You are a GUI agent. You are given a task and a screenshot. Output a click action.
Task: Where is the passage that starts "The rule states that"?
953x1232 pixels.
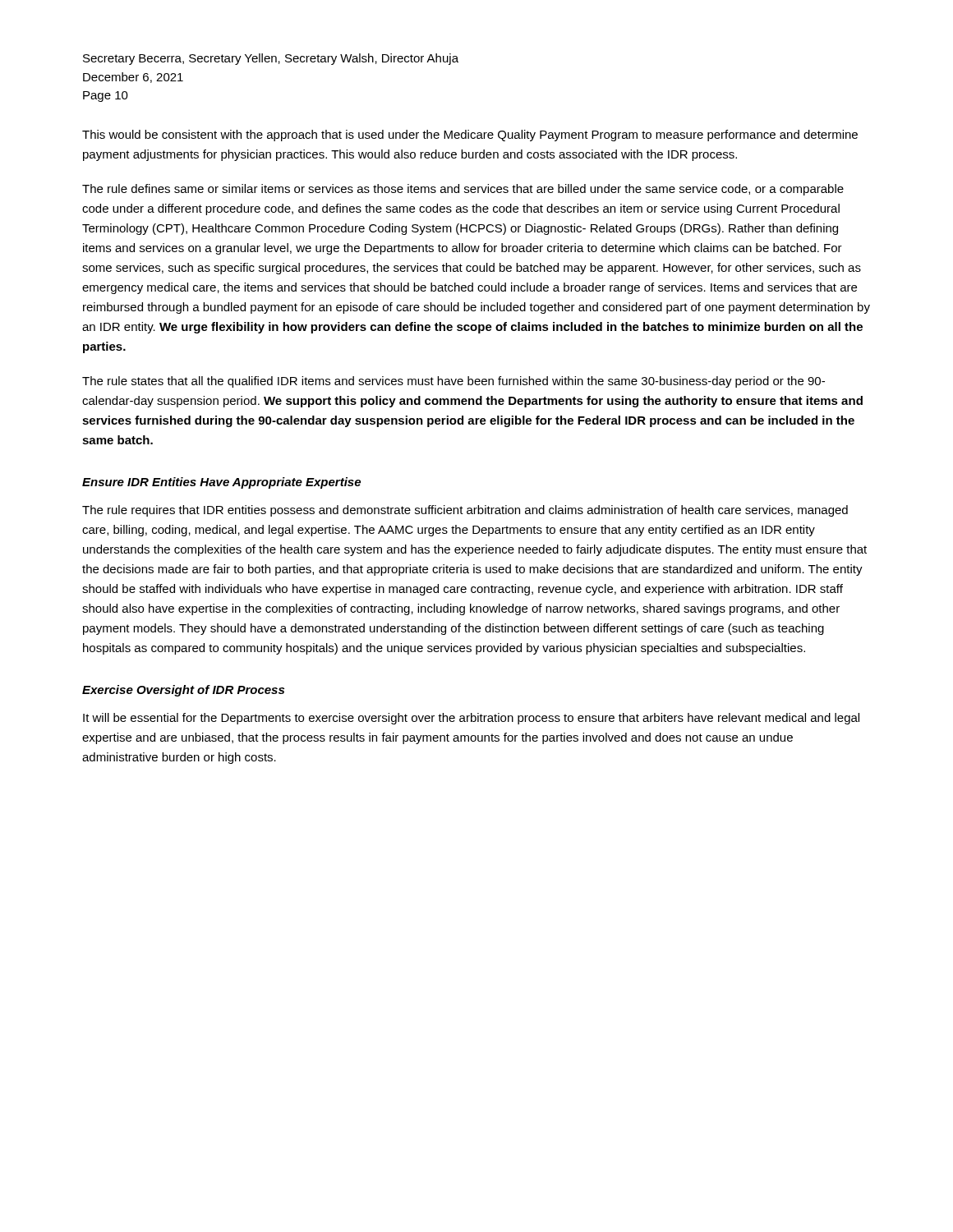tap(473, 410)
